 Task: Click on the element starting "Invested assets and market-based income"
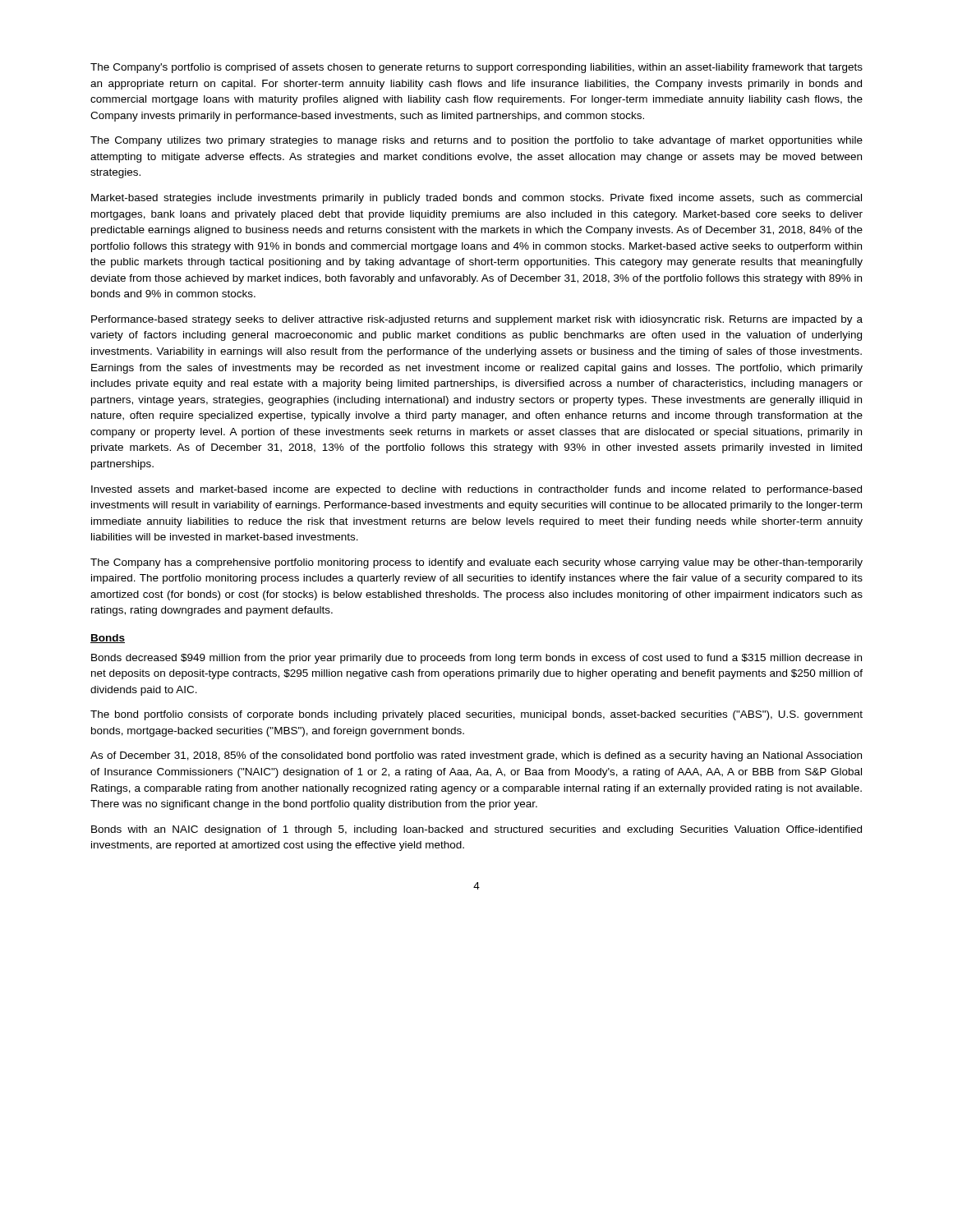476,513
